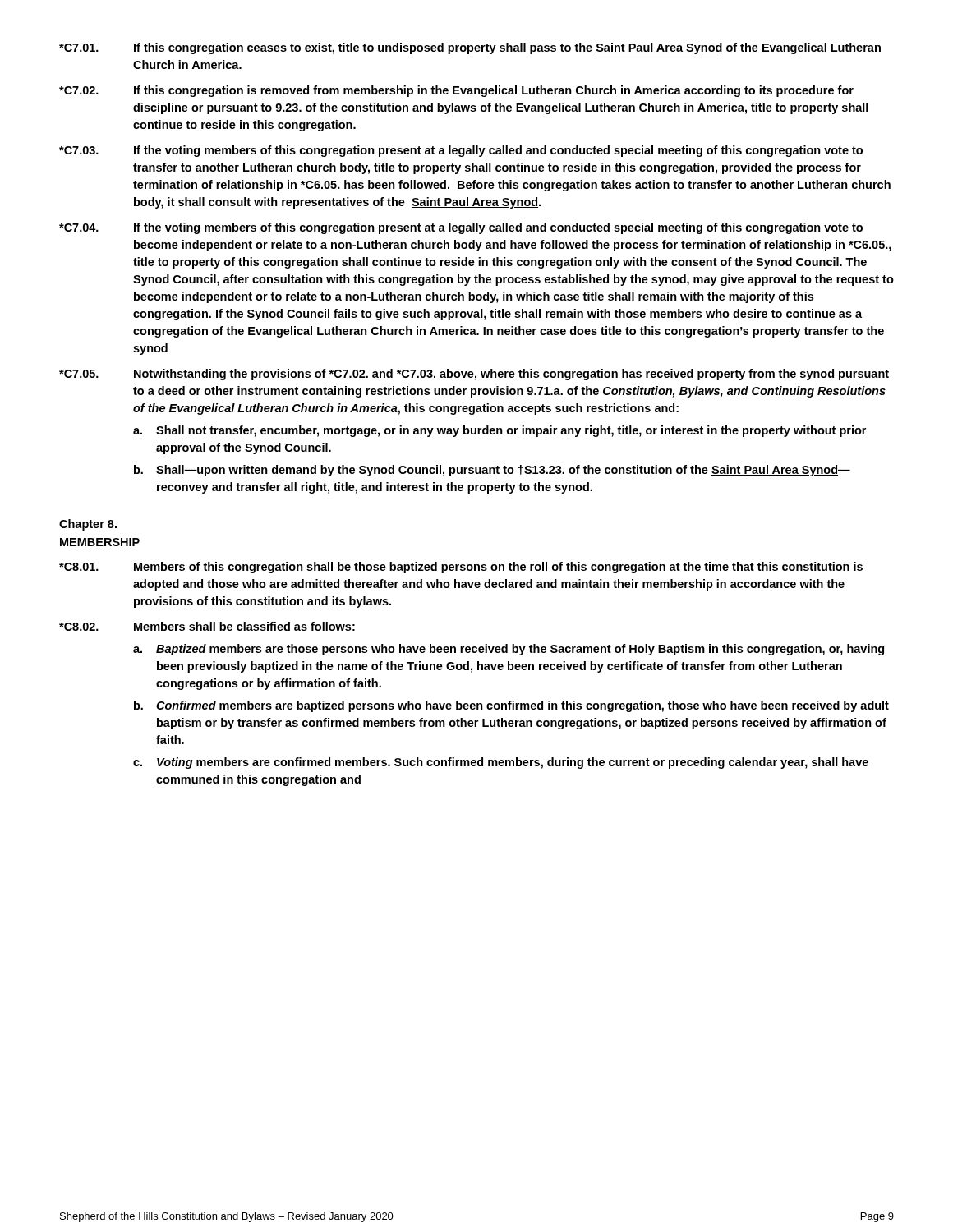The image size is (953, 1232).
Task: Find the block on this page that starts "*C7.01. If this congregation ceases"
Action: (476, 57)
